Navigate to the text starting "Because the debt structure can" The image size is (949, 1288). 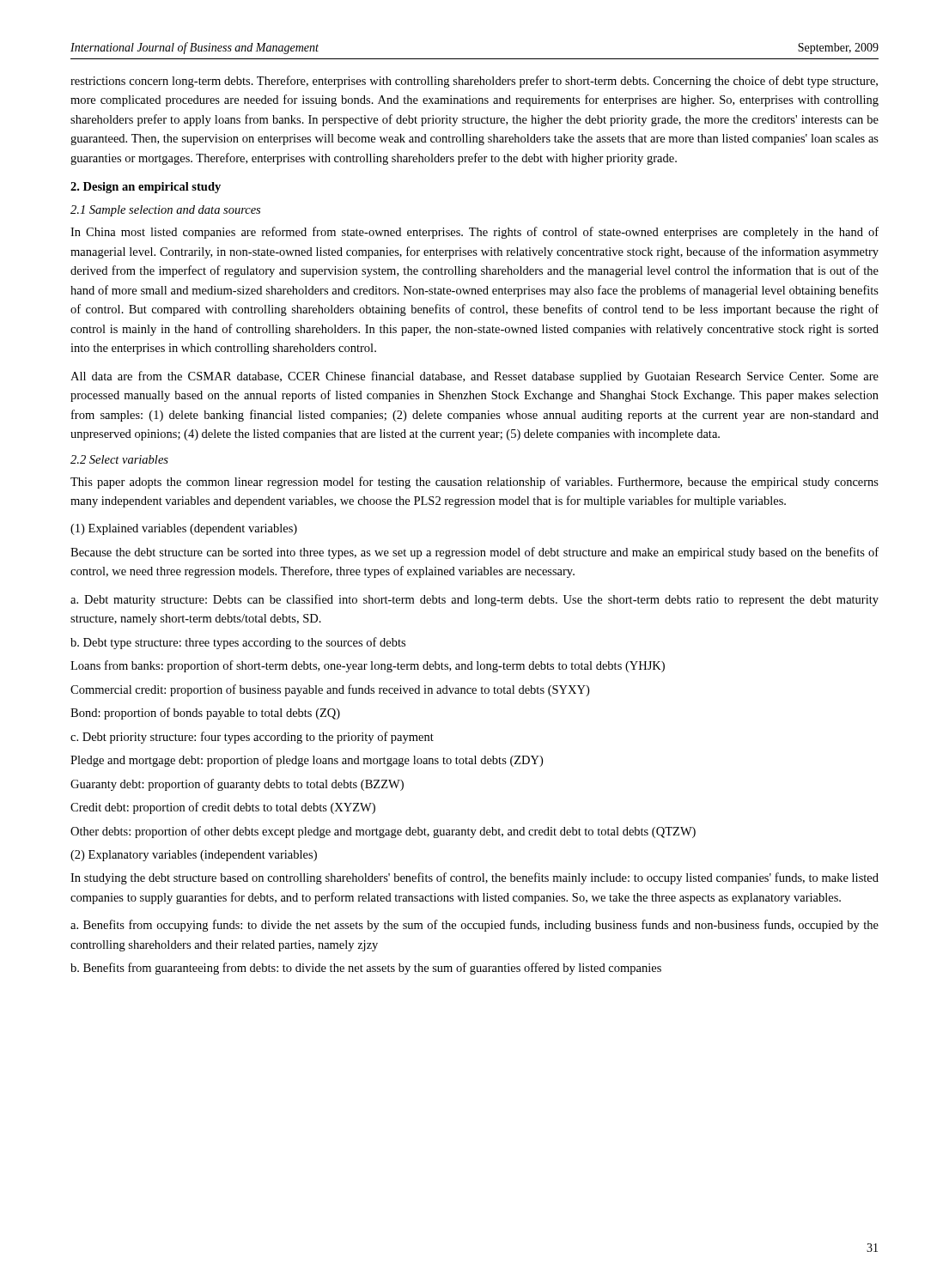pyautogui.click(x=474, y=562)
